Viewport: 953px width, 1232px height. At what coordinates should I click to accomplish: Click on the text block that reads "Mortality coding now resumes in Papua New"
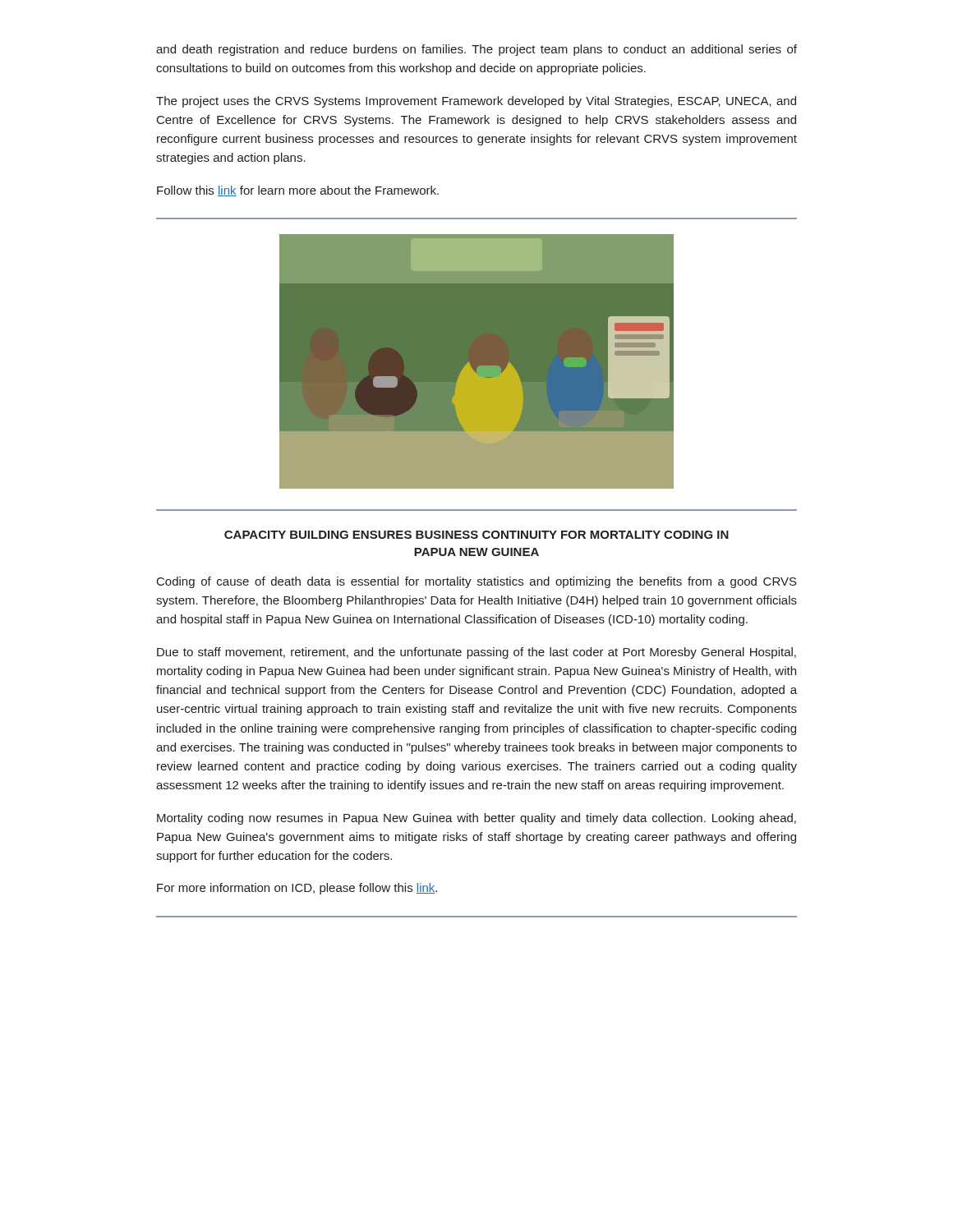(x=476, y=836)
